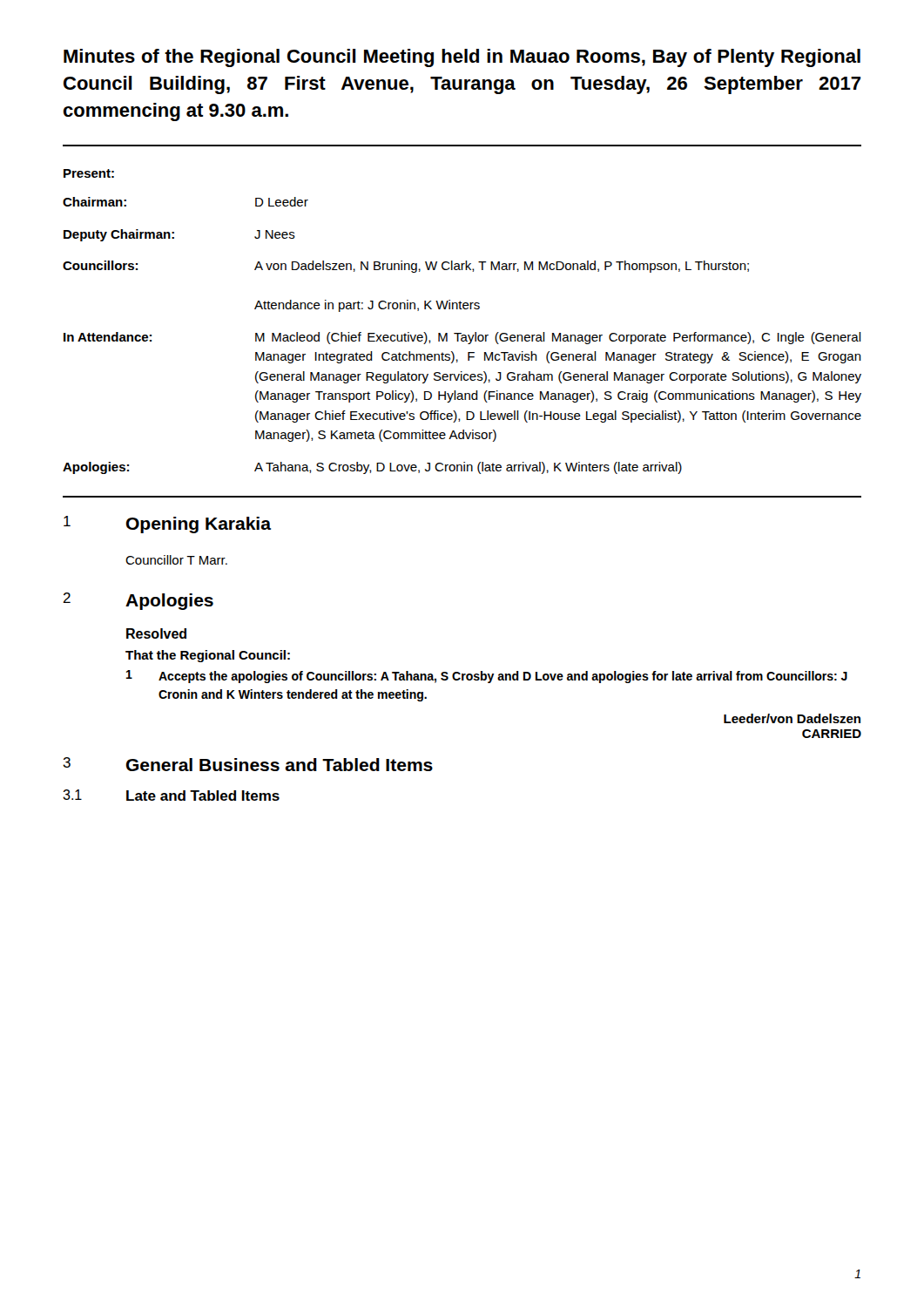Locate the element starting "Leeder/von Dadelszen CARRIED"
The width and height of the screenshot is (924, 1307).
[x=792, y=726]
